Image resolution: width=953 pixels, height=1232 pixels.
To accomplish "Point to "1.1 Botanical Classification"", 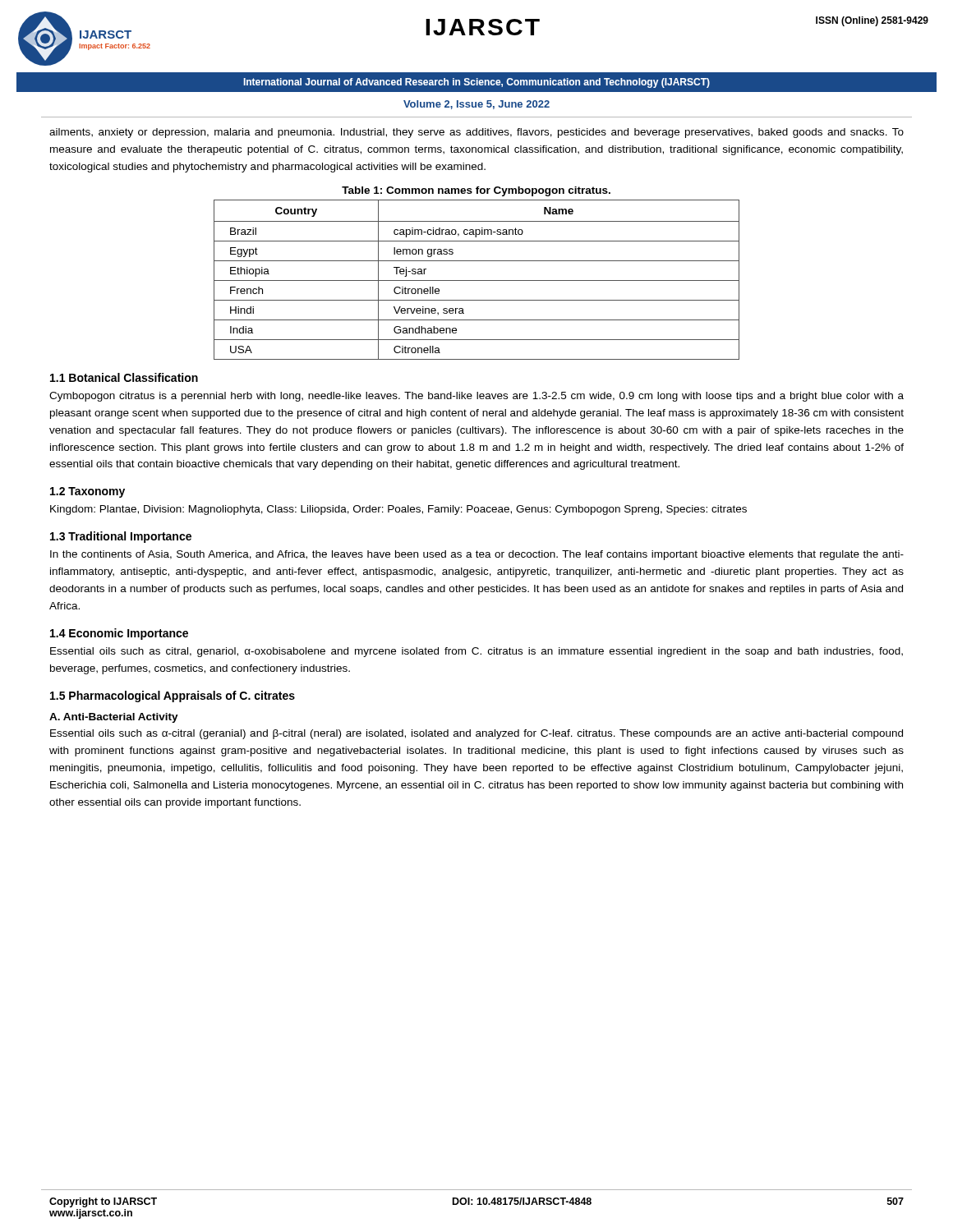I will click(124, 378).
